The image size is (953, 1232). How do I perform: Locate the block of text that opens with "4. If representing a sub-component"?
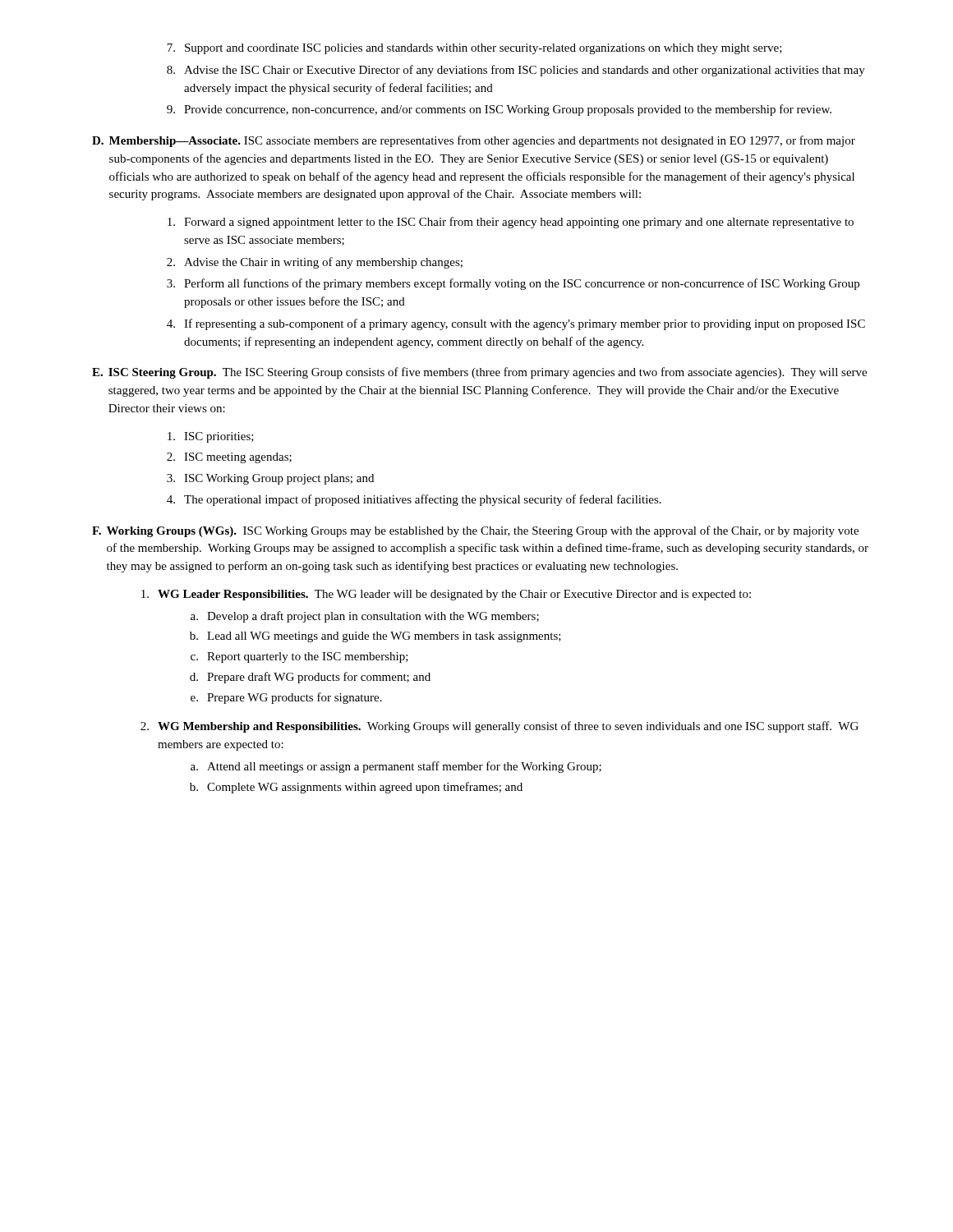pyautogui.click(x=514, y=333)
